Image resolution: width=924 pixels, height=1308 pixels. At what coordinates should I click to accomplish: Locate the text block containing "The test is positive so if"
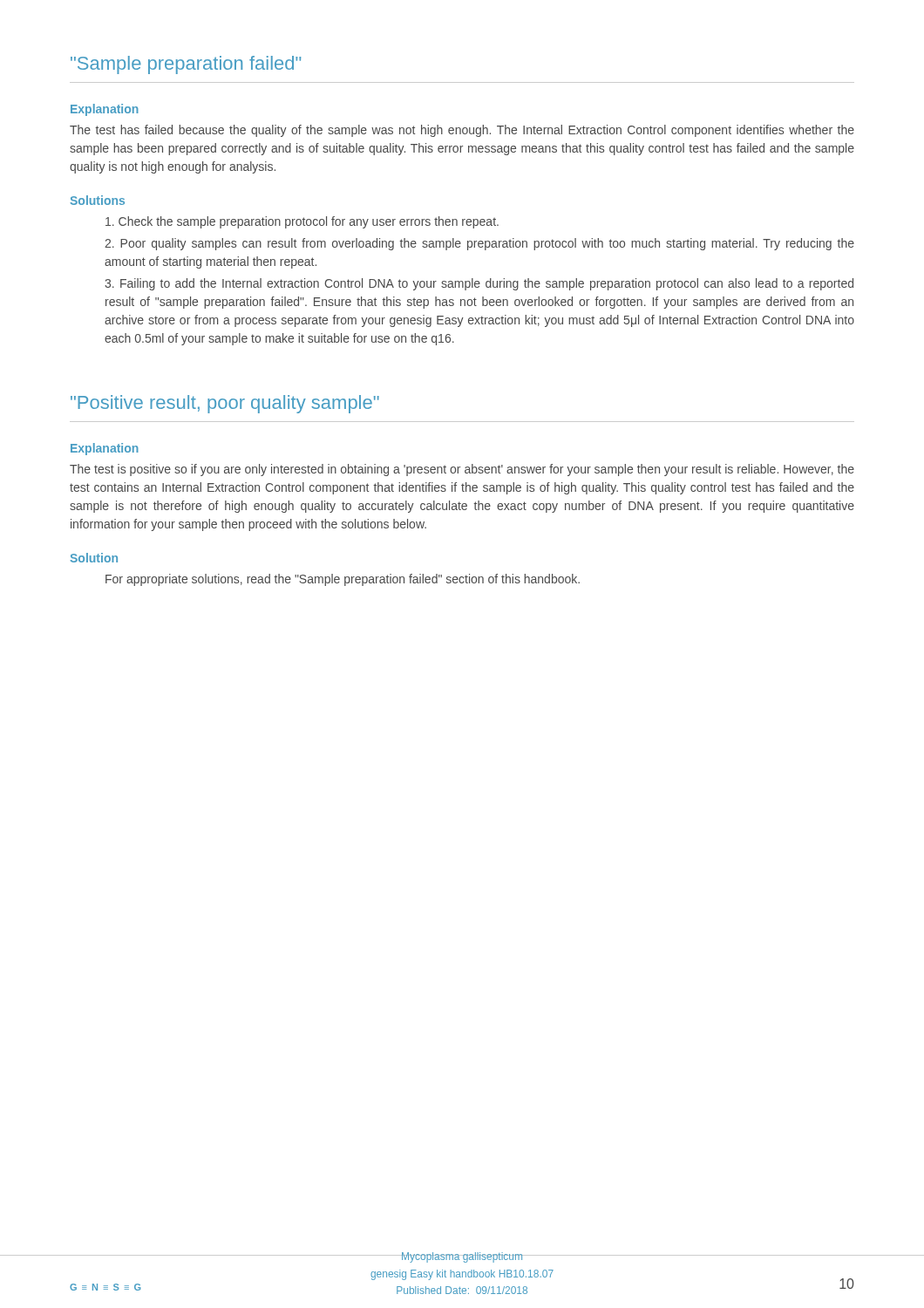pos(462,497)
